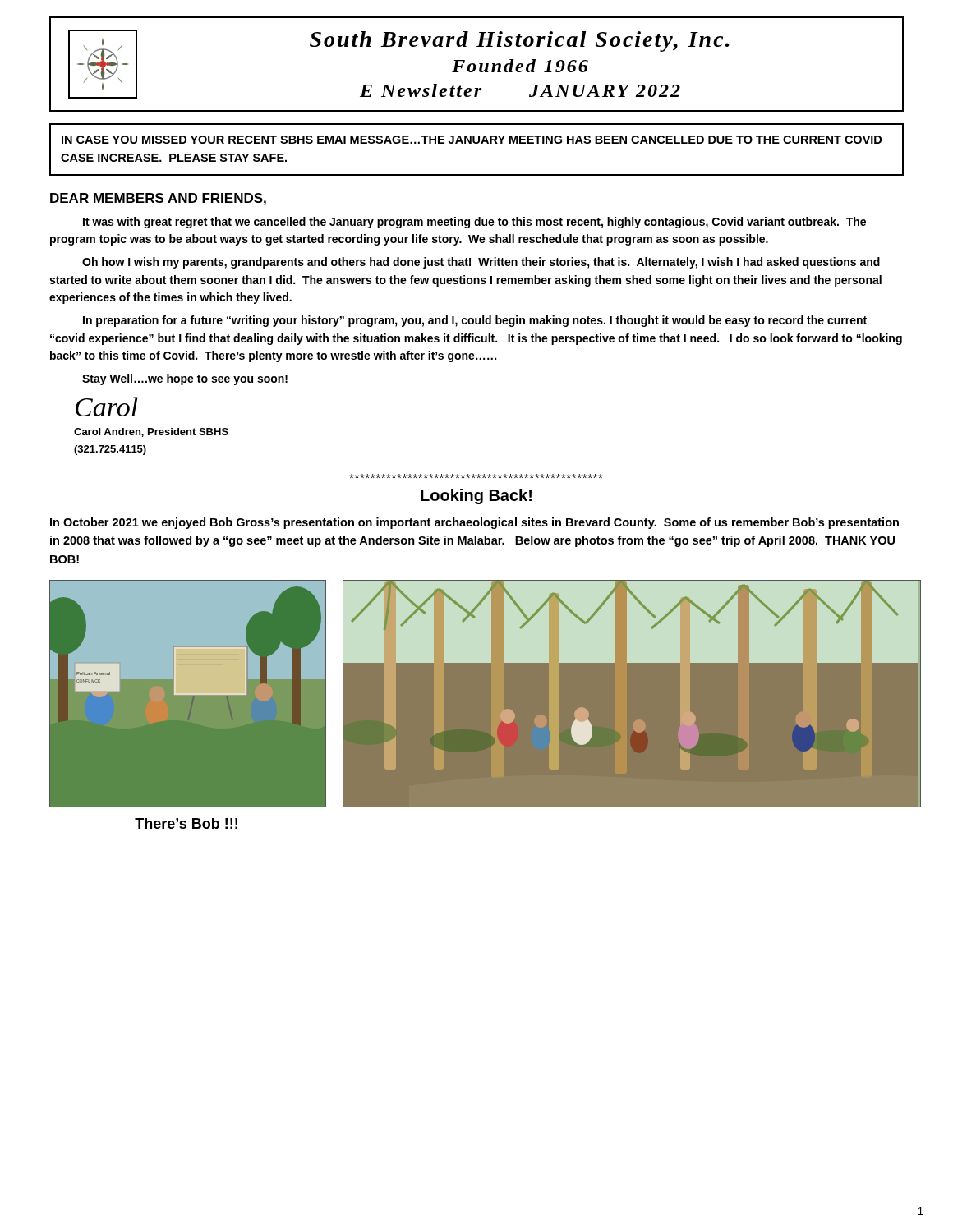This screenshot has height=1232, width=953.
Task: Locate the caption with the text "There’s Bob !!!"
Action: [x=187, y=824]
